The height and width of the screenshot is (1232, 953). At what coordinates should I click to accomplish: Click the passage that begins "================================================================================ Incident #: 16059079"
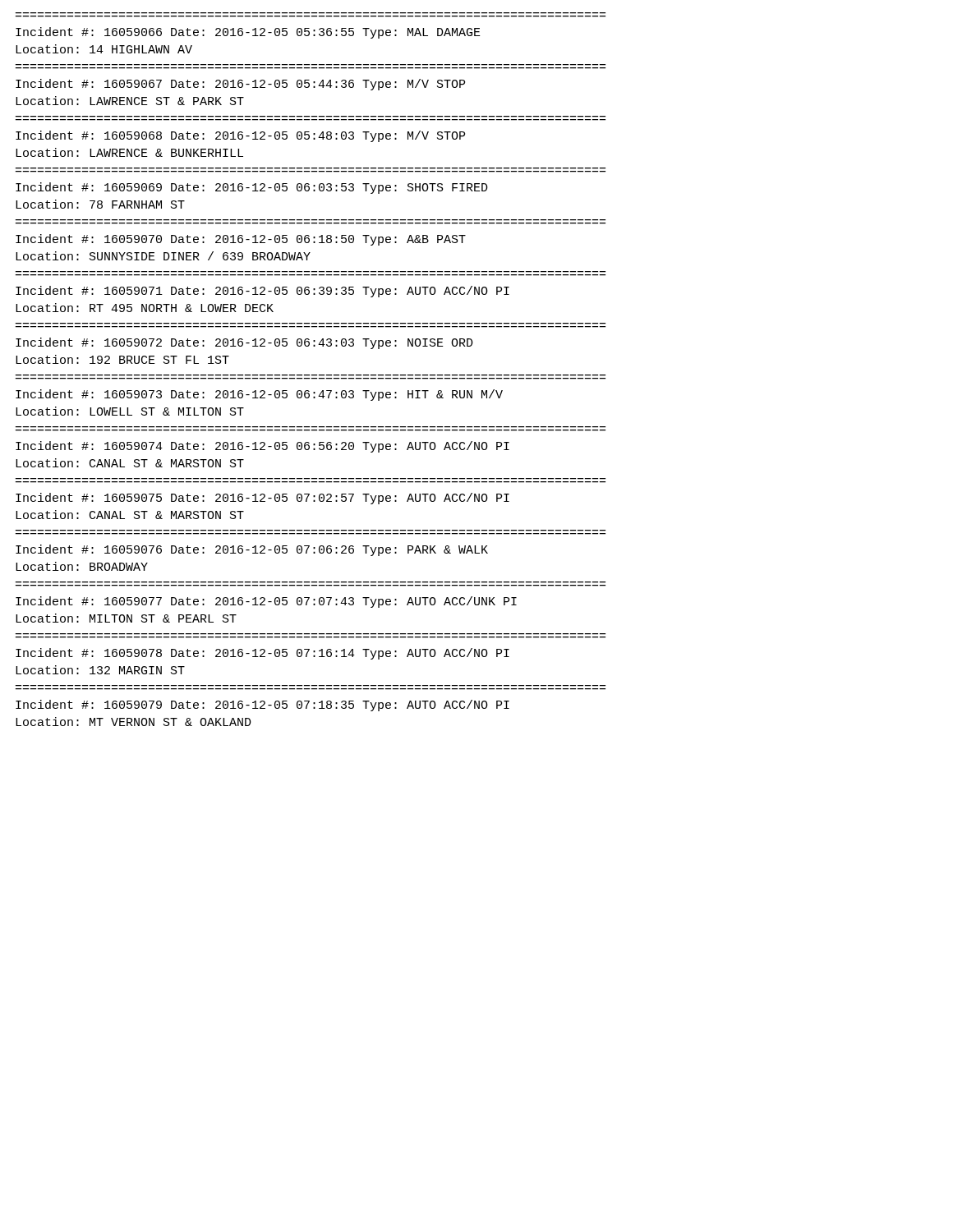tap(476, 707)
